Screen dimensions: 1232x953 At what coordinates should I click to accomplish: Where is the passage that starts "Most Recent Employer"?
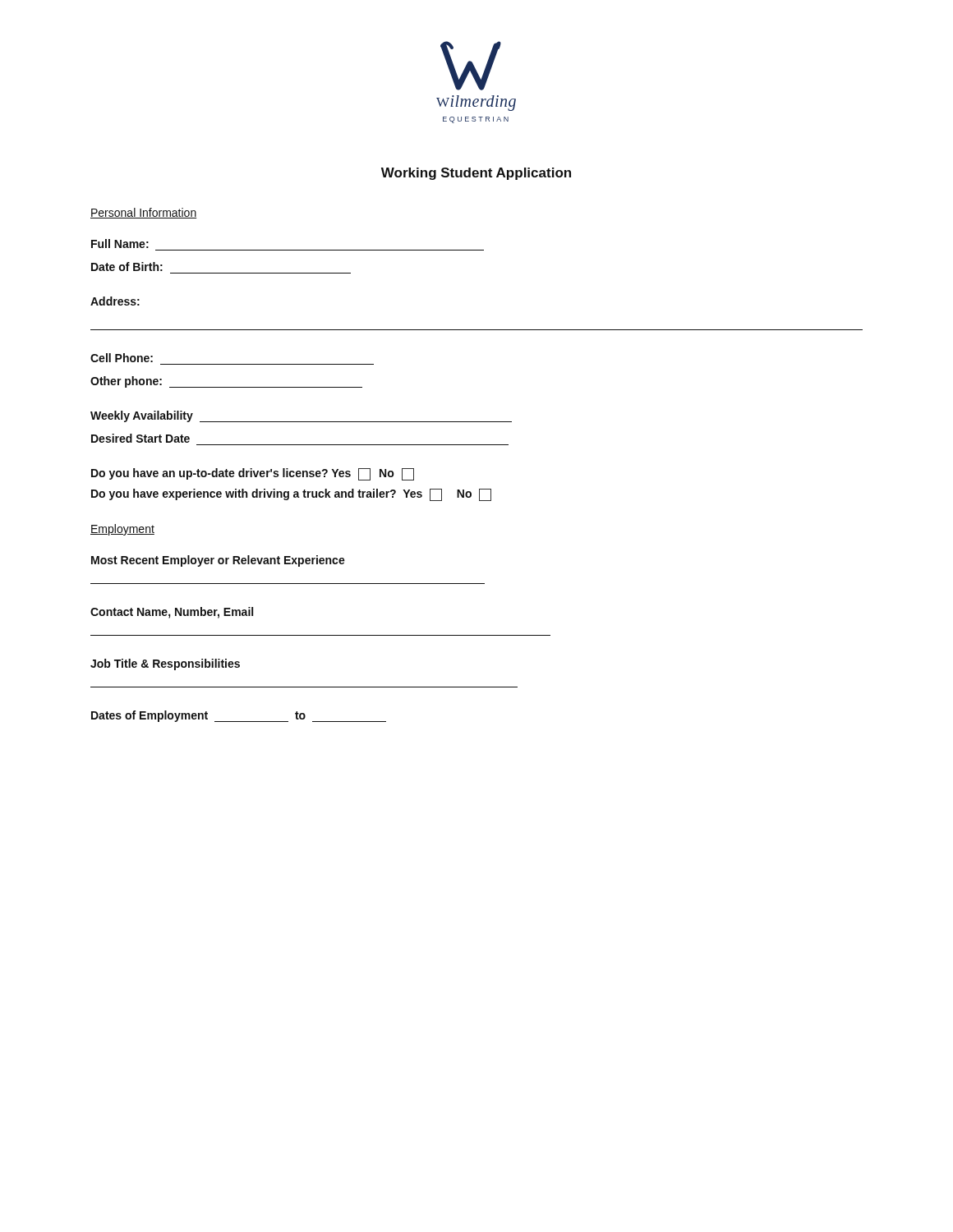218,561
